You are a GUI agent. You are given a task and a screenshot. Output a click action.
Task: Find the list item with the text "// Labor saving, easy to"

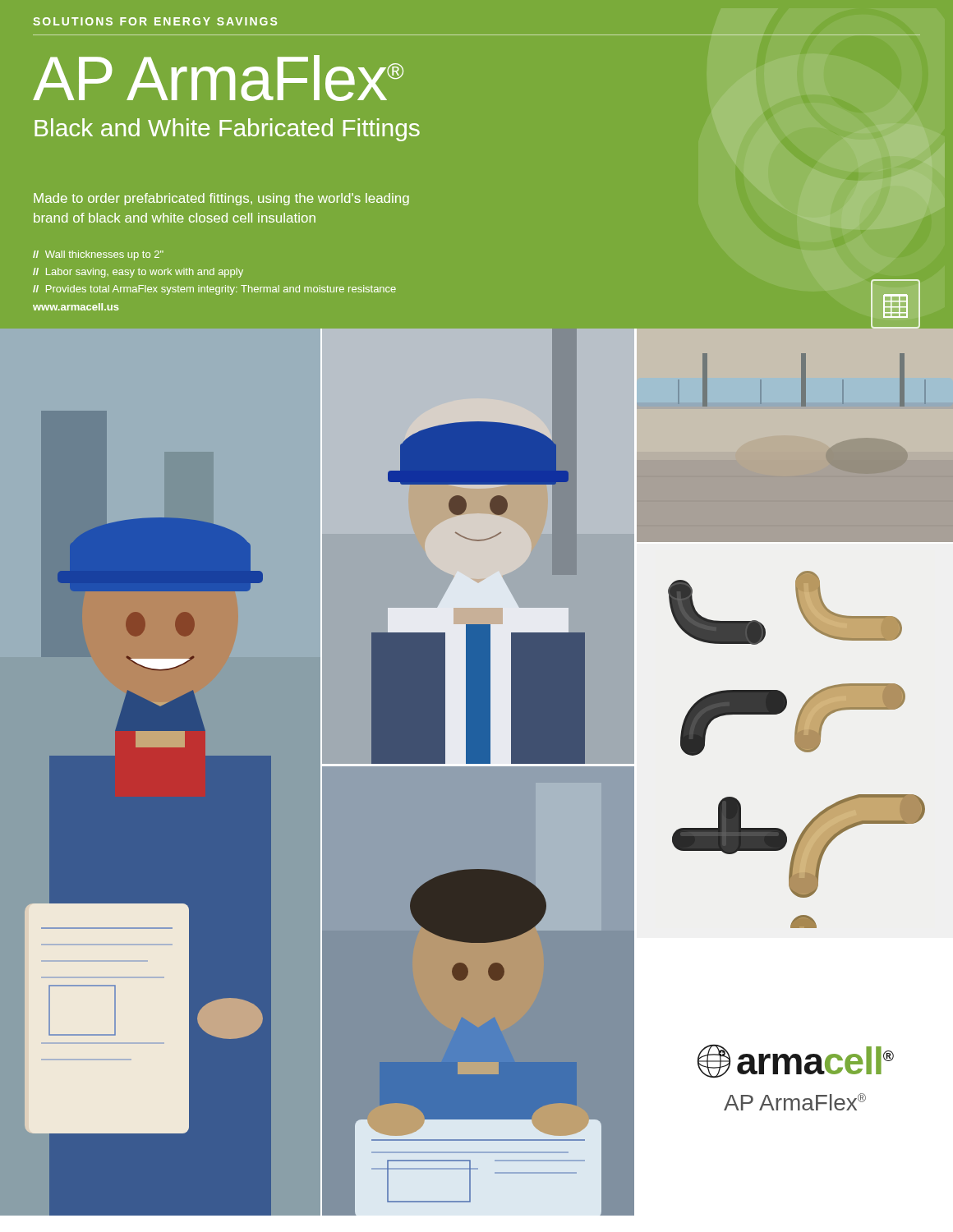138,271
